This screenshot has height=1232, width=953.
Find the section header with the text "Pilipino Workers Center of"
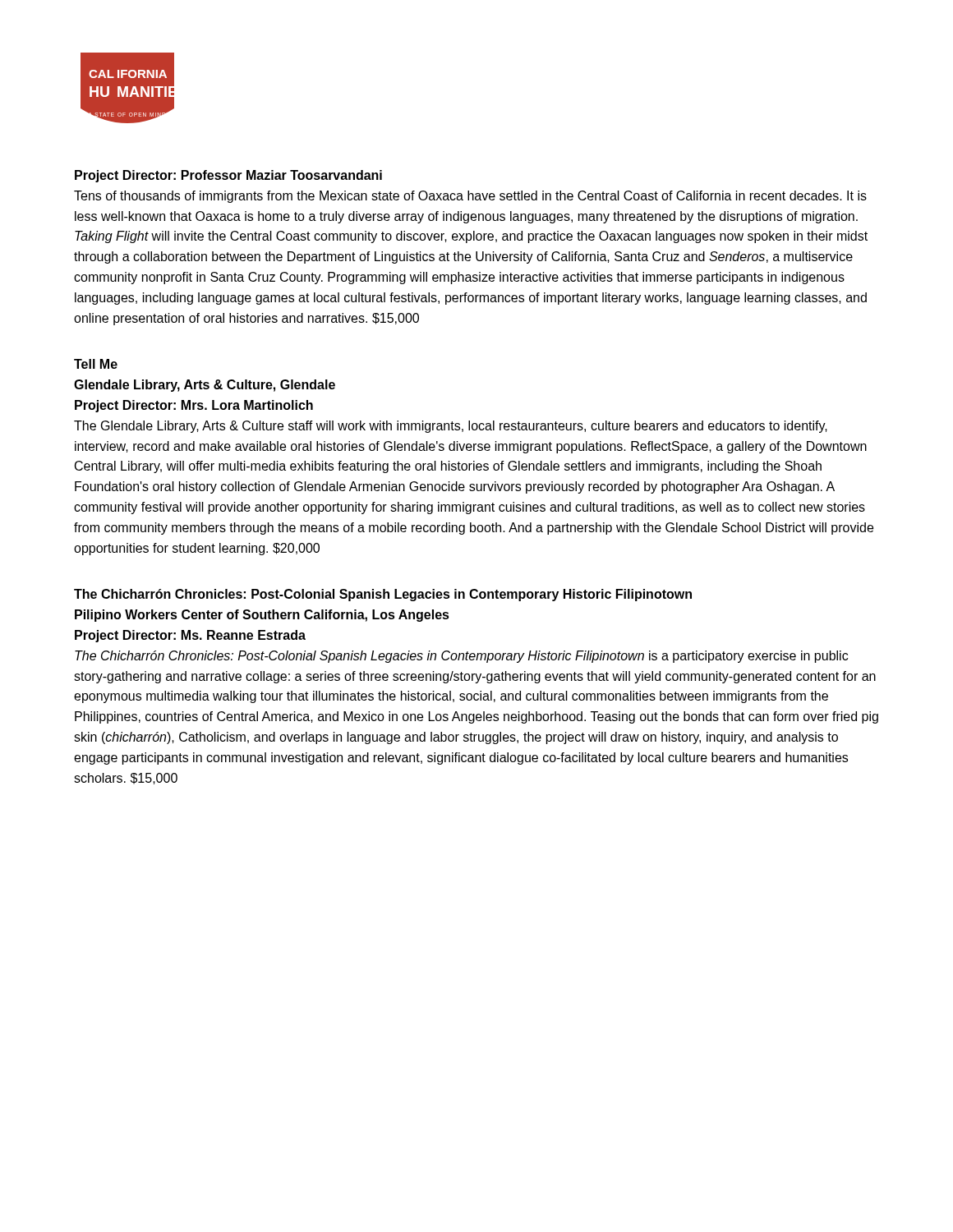(262, 616)
